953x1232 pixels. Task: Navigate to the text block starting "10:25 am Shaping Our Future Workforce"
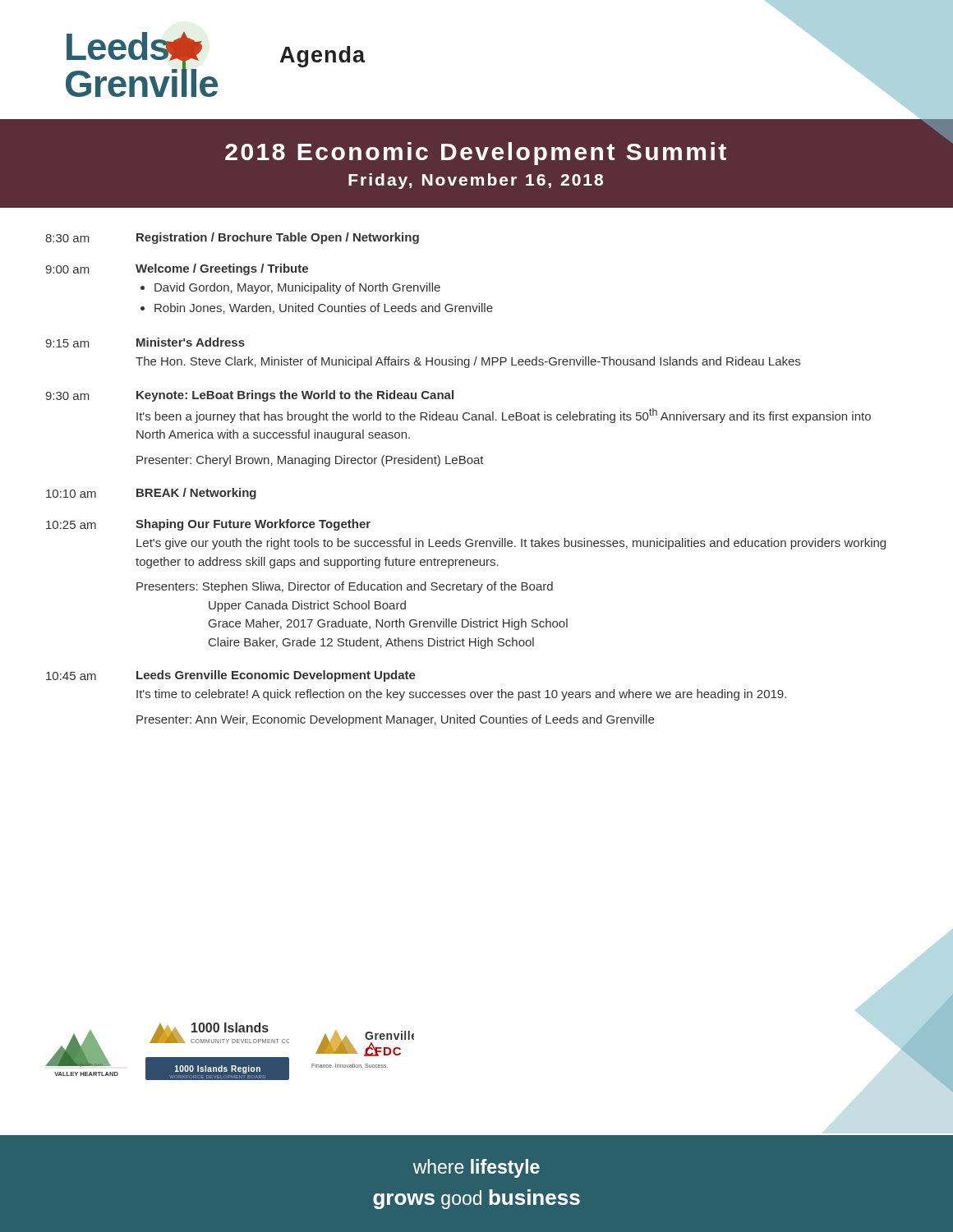(x=466, y=584)
